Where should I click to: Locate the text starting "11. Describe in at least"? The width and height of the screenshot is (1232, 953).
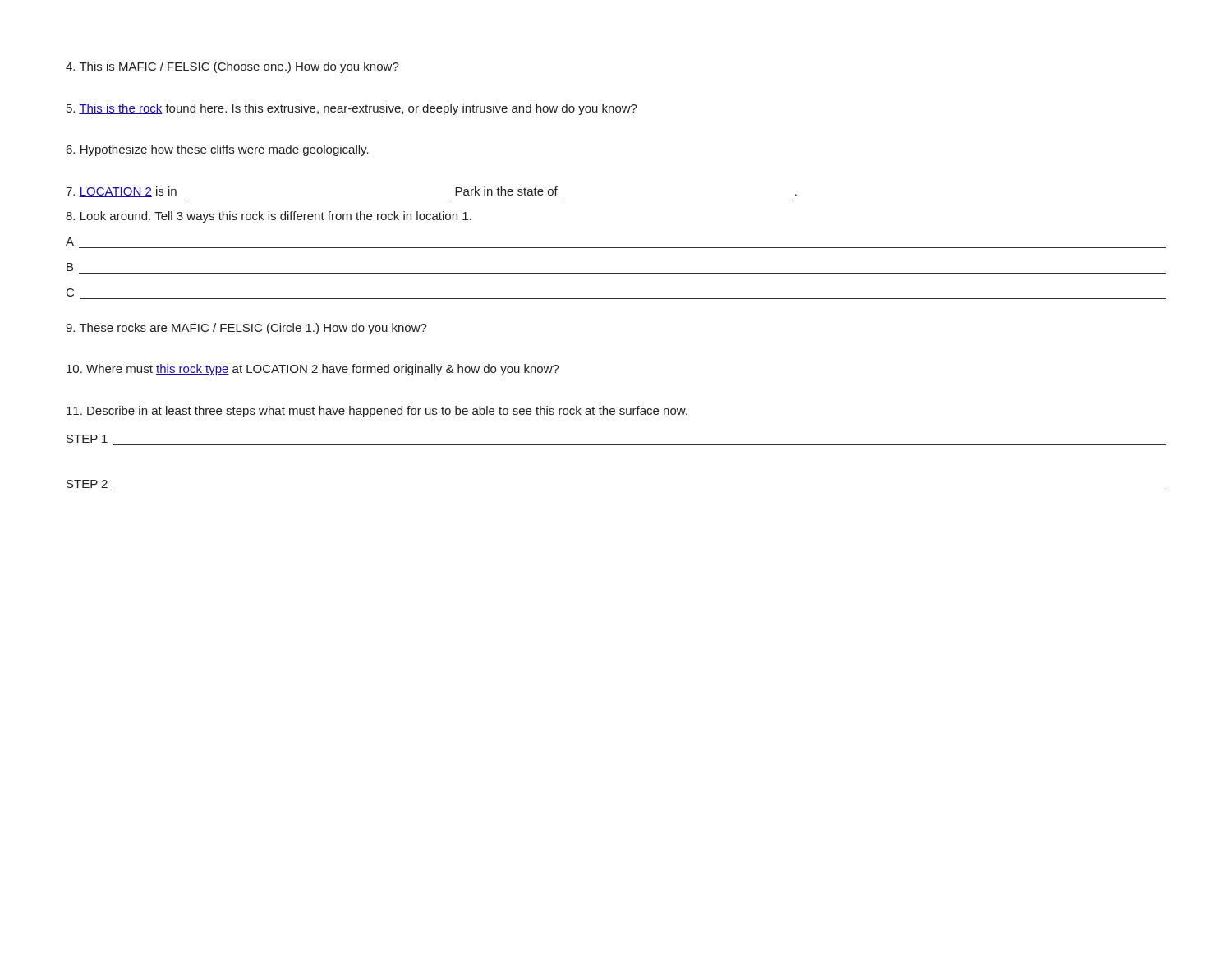pos(616,446)
